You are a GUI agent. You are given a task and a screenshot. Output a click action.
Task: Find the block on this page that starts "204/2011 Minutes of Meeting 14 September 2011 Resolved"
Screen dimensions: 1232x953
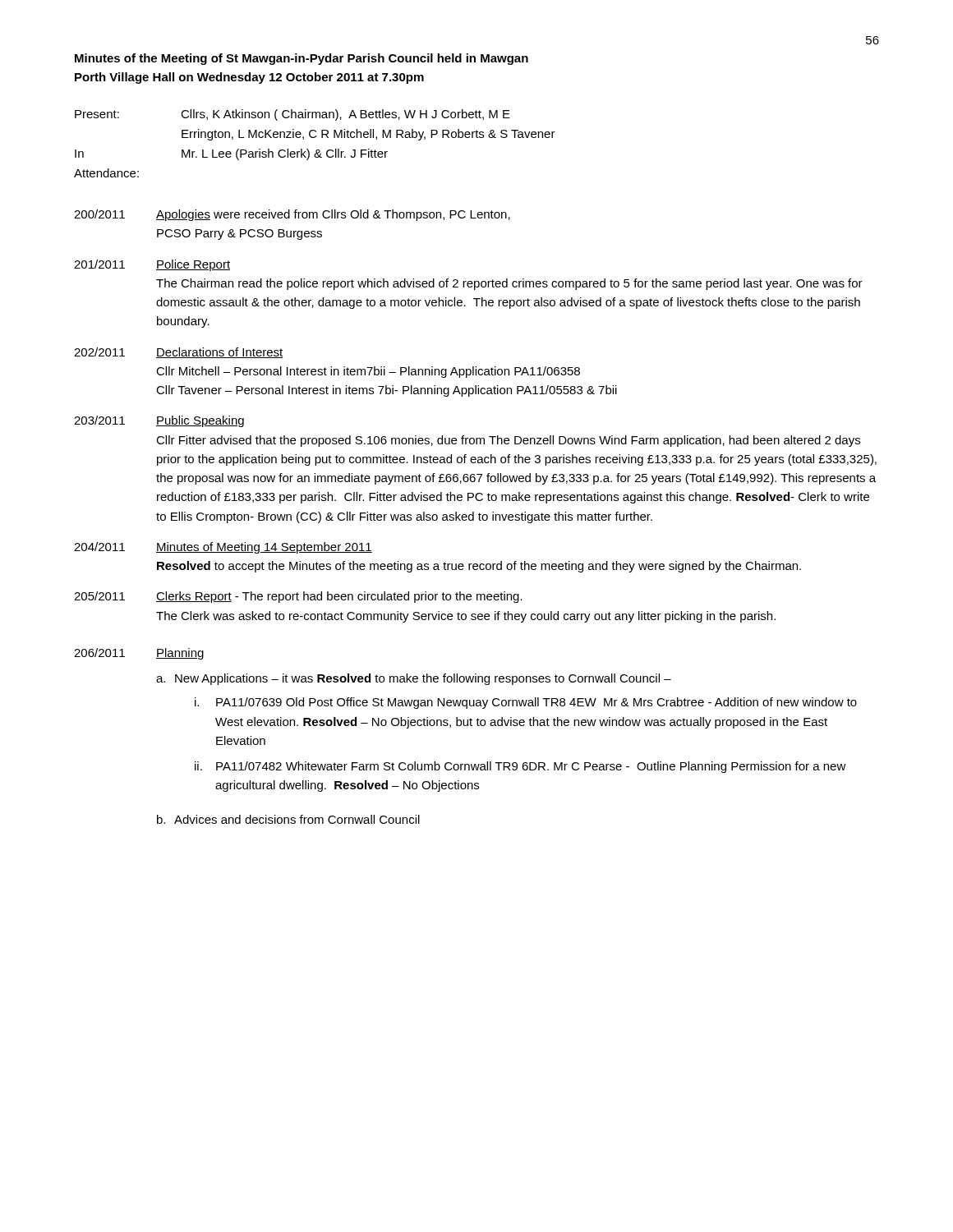[x=476, y=559]
